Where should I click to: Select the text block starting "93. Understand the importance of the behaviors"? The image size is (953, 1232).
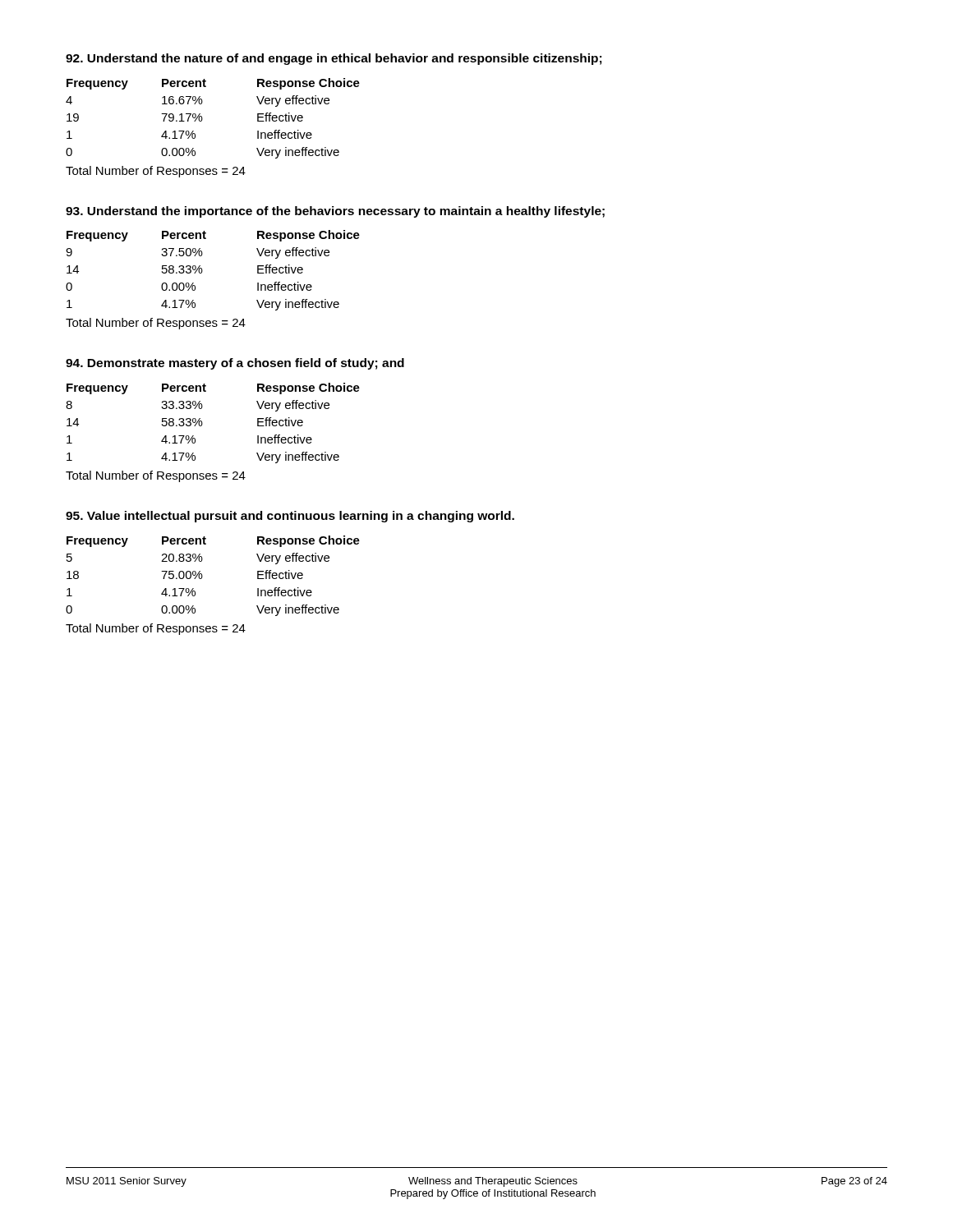336,210
